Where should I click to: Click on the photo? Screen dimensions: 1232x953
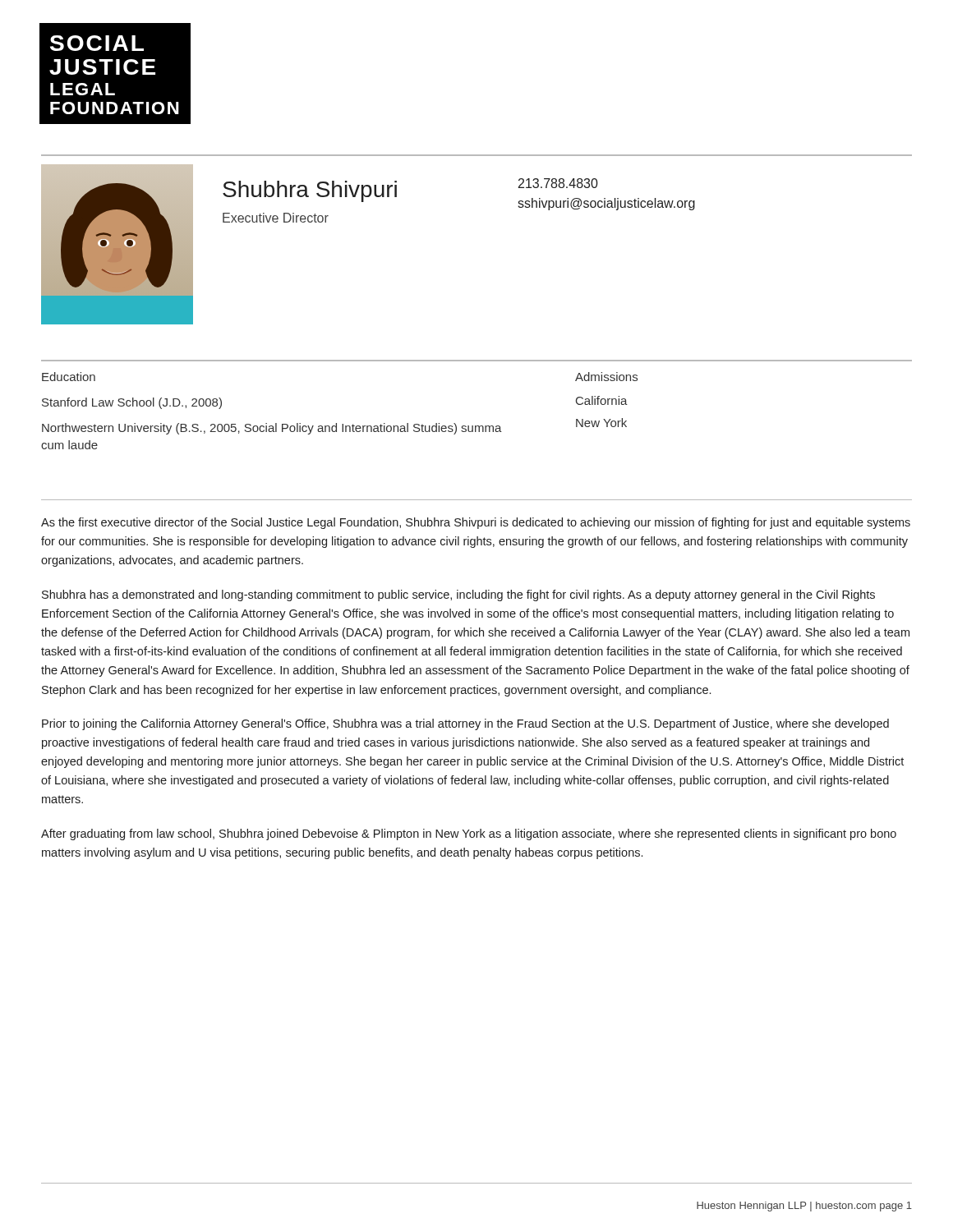[x=117, y=244]
